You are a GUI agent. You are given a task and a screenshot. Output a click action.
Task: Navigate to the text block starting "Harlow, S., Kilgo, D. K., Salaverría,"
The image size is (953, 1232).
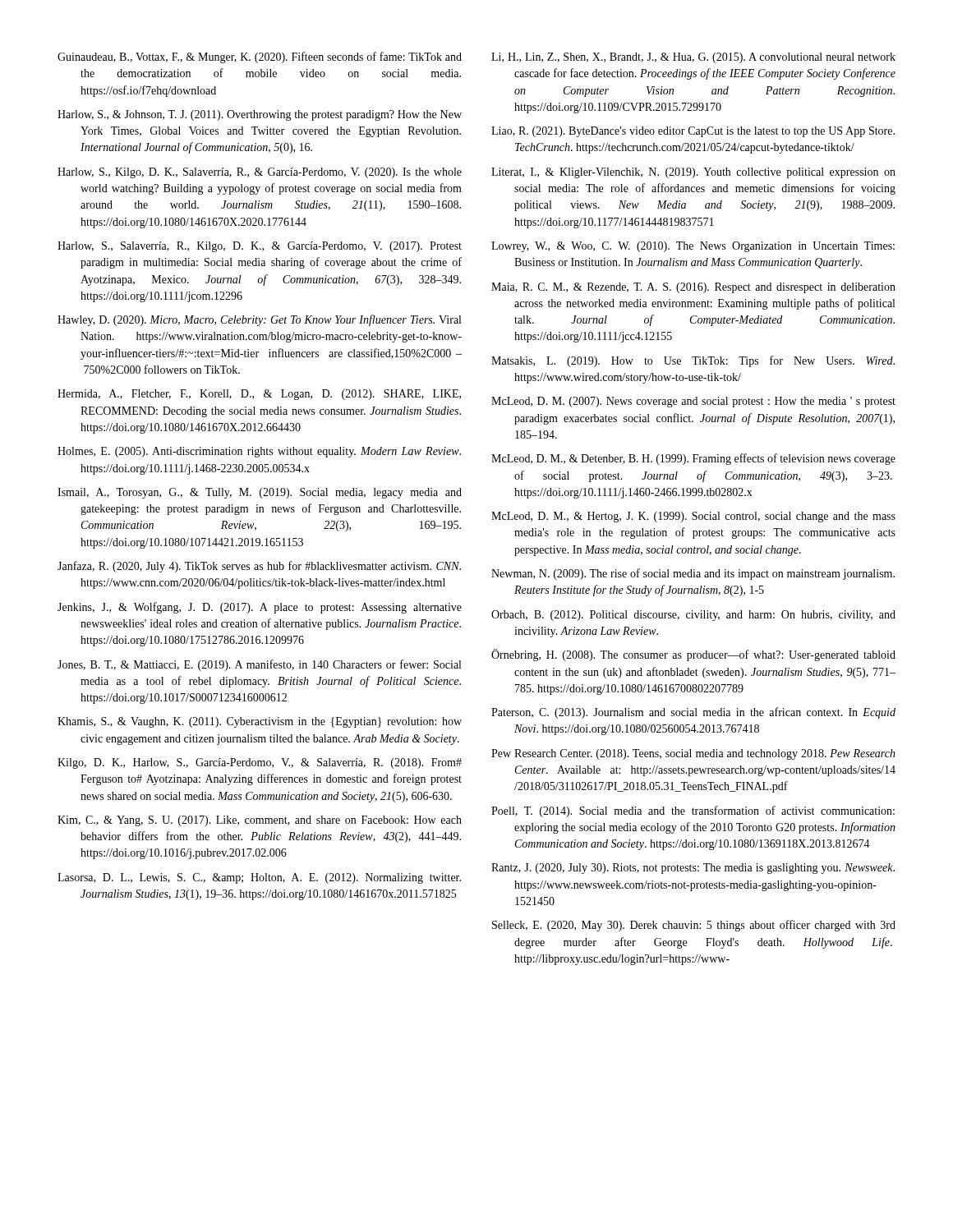click(x=260, y=197)
